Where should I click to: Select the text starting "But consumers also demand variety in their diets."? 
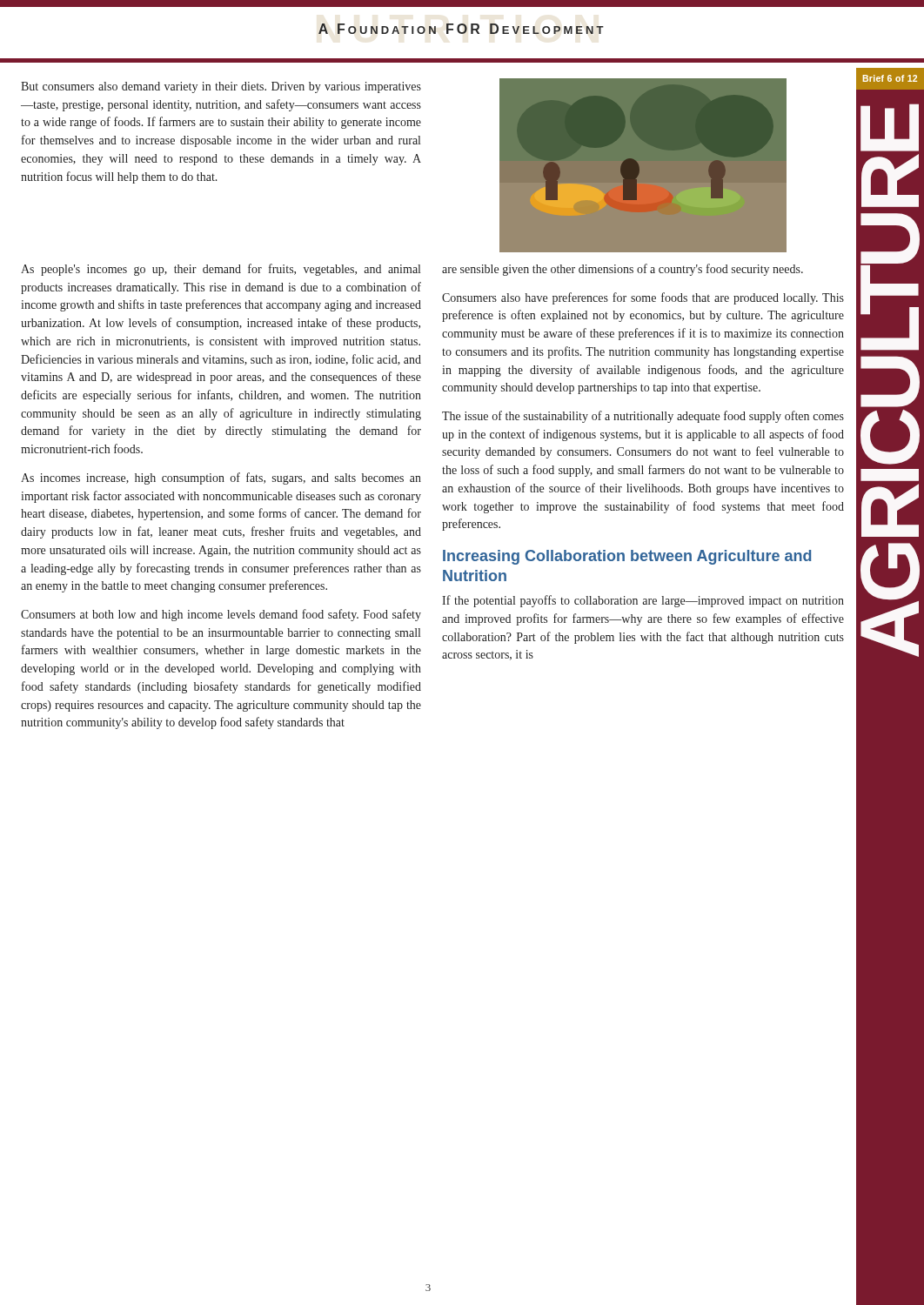(221, 132)
